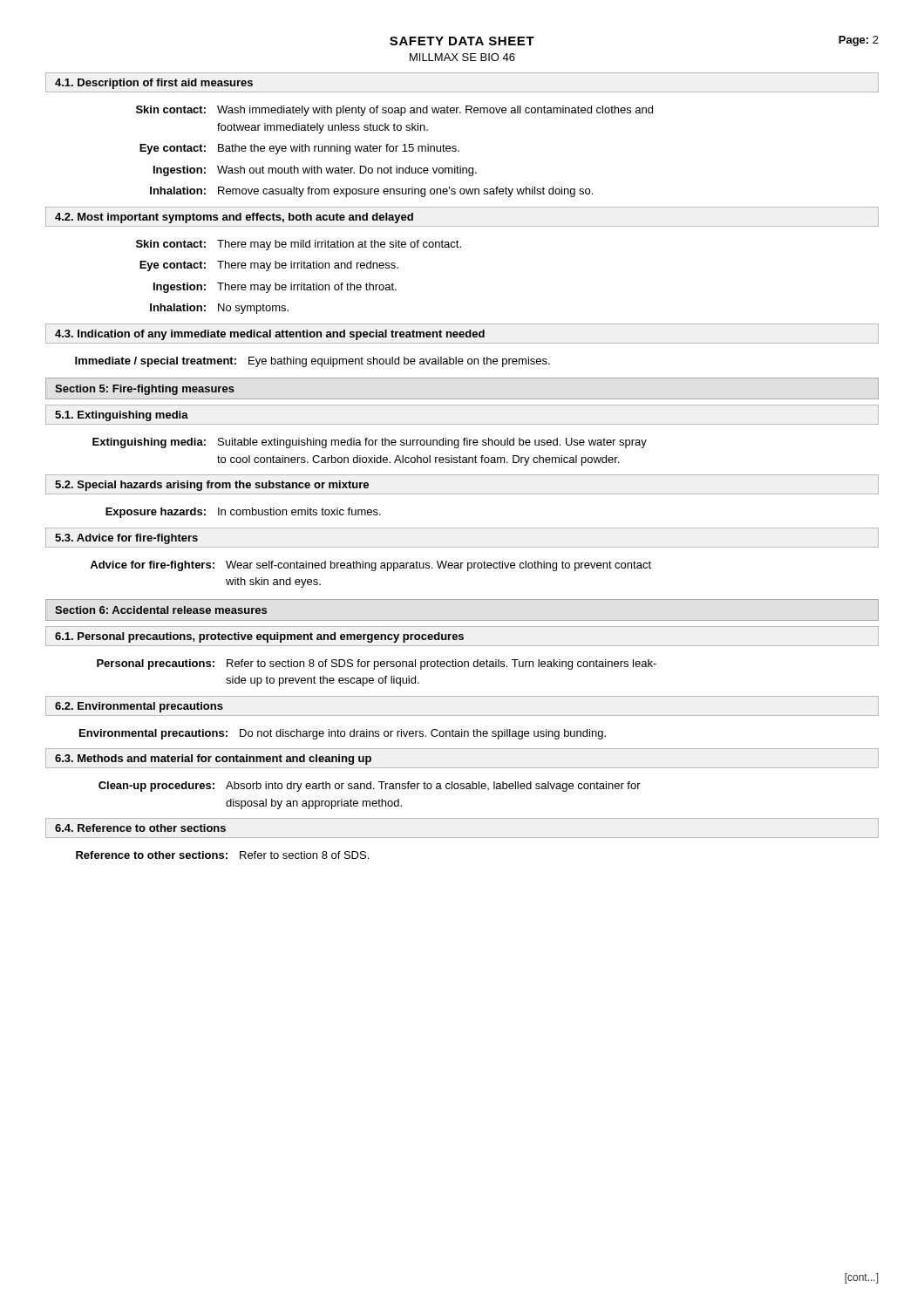
Task: Where is the section header that starts "6.4. Reference to other"?
Action: (x=141, y=828)
